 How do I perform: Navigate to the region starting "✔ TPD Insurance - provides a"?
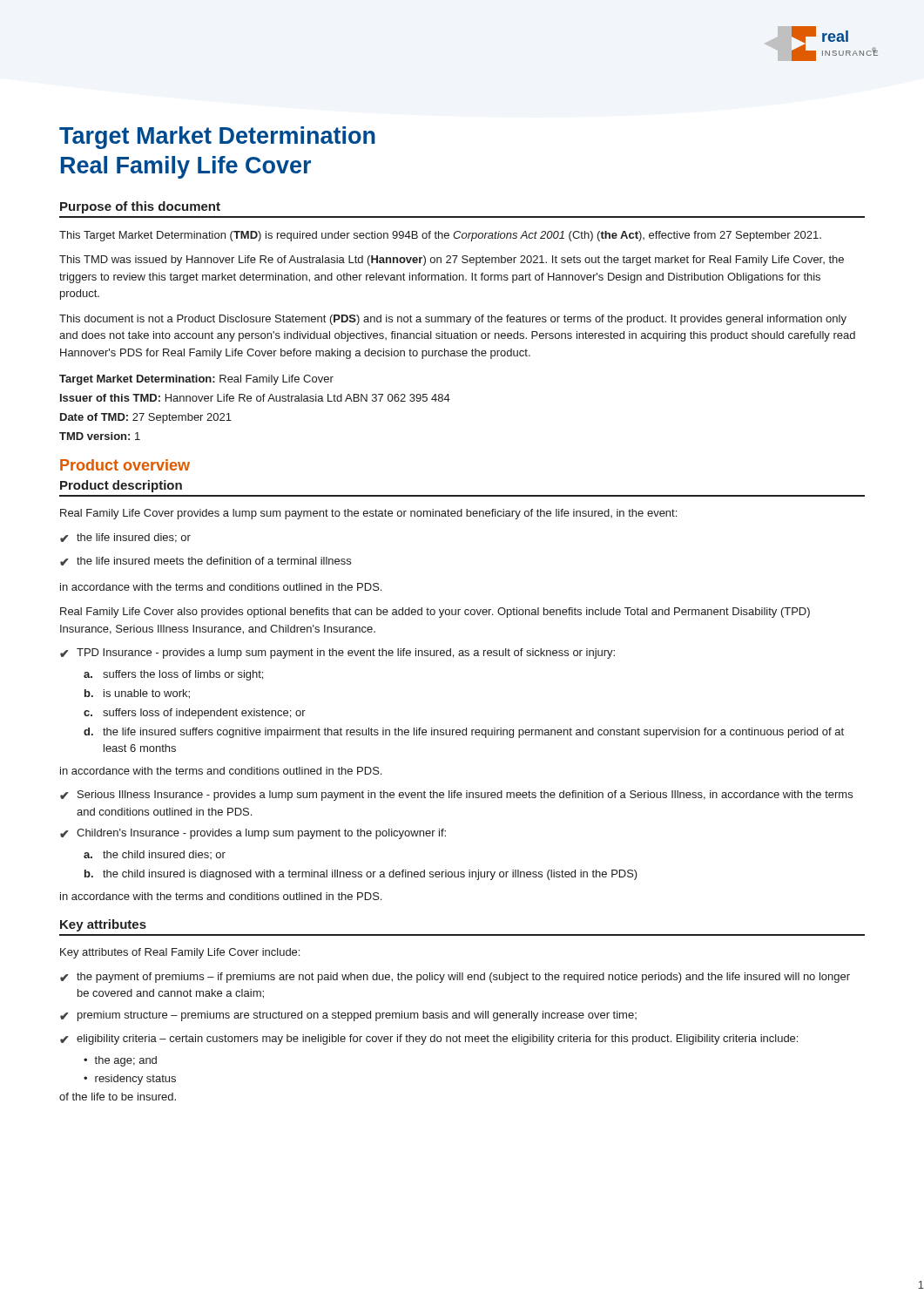click(x=462, y=654)
